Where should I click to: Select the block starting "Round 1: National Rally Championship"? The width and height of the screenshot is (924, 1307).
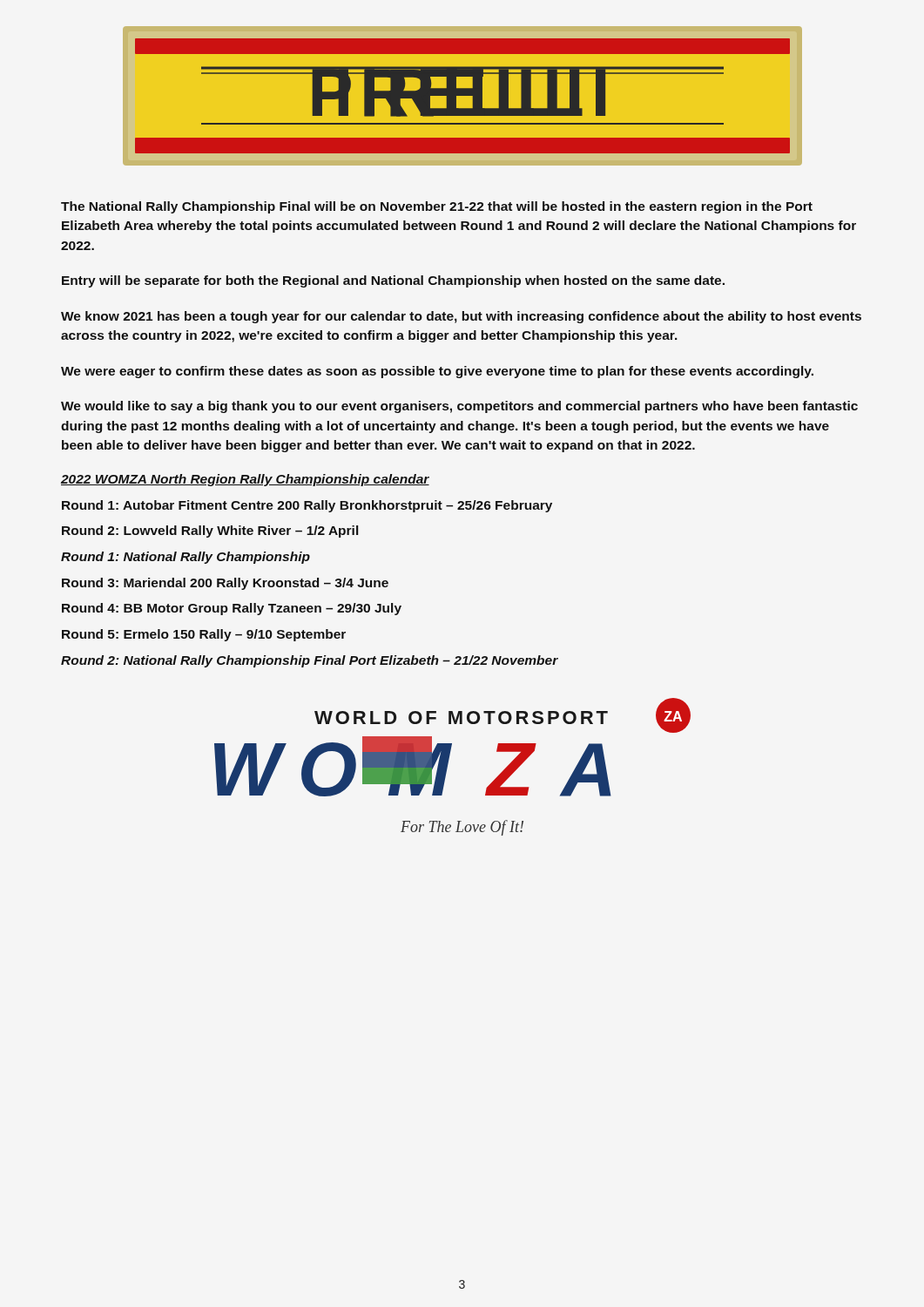pyautogui.click(x=185, y=556)
